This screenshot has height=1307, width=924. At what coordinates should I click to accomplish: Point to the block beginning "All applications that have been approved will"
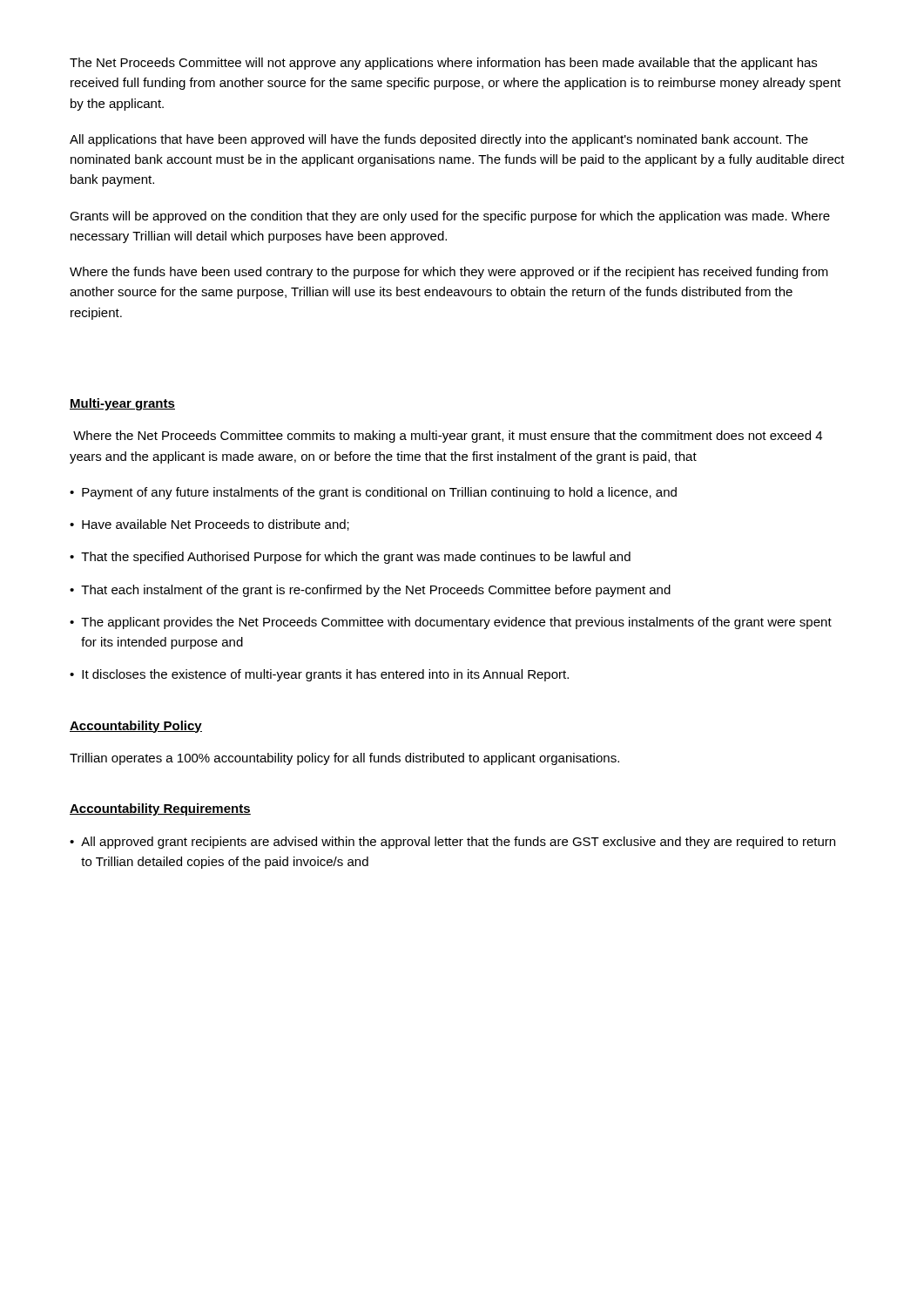(457, 159)
